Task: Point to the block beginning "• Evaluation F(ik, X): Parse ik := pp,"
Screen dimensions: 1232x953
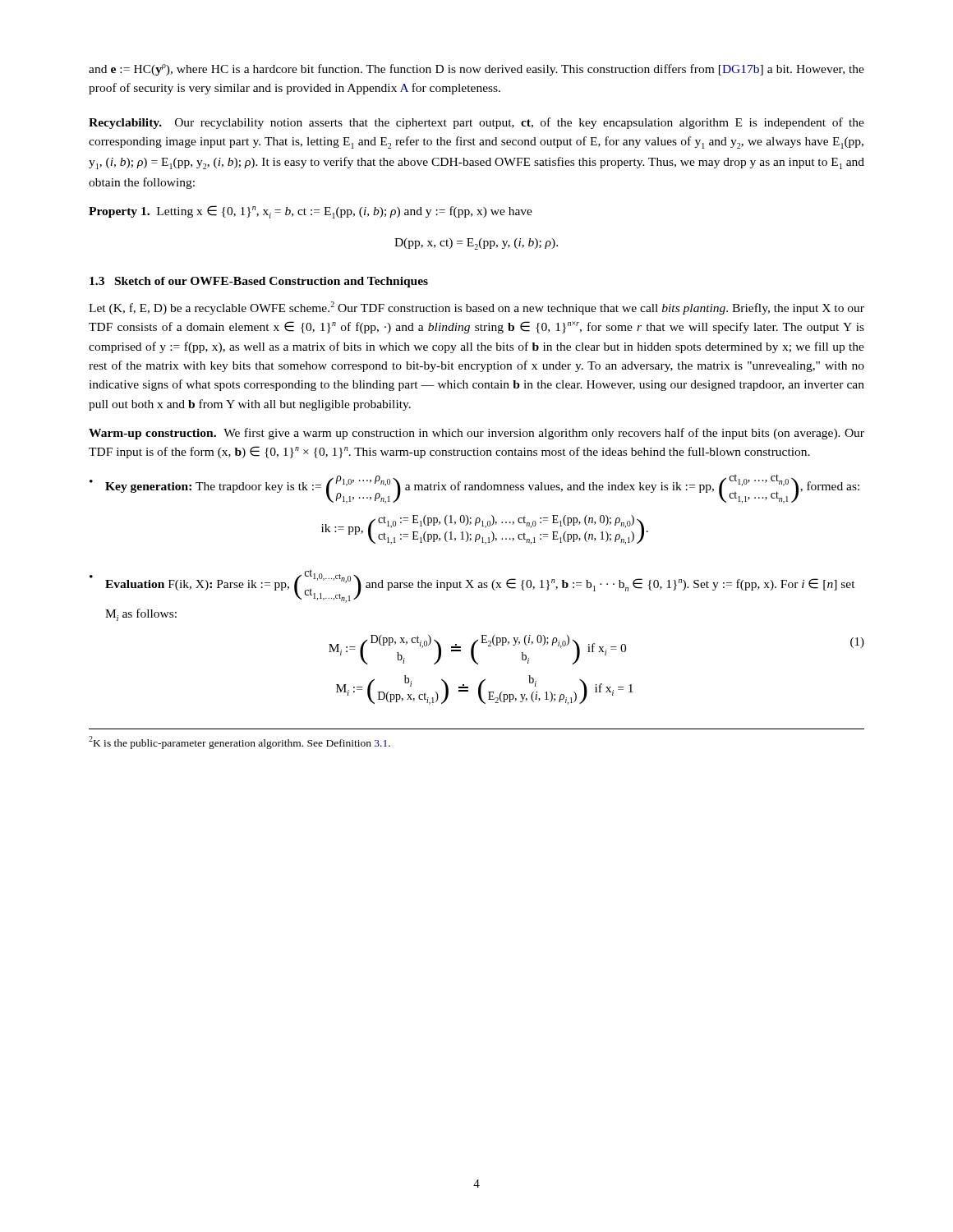Action: click(476, 636)
